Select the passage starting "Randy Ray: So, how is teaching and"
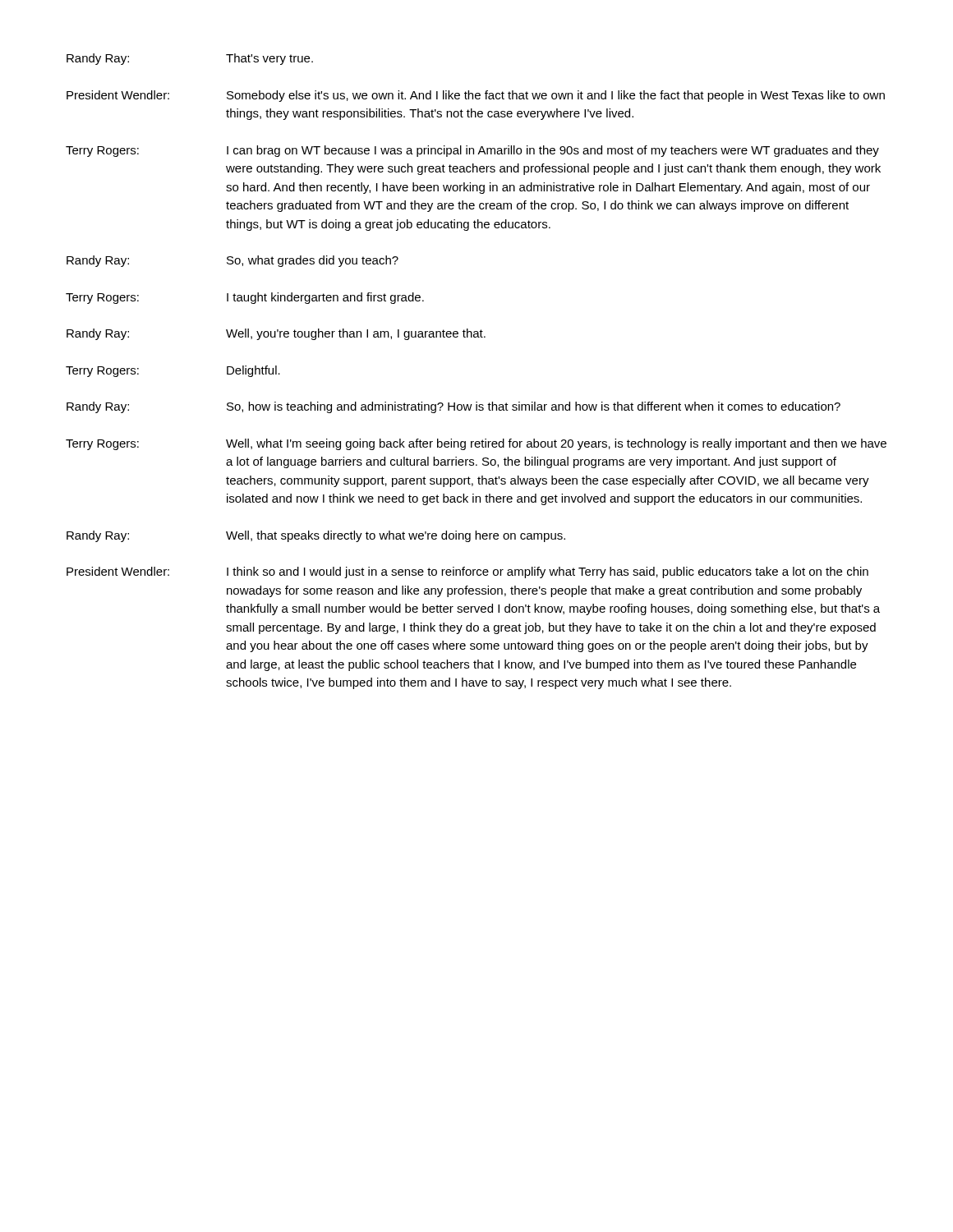This screenshot has height=1232, width=953. click(476, 407)
